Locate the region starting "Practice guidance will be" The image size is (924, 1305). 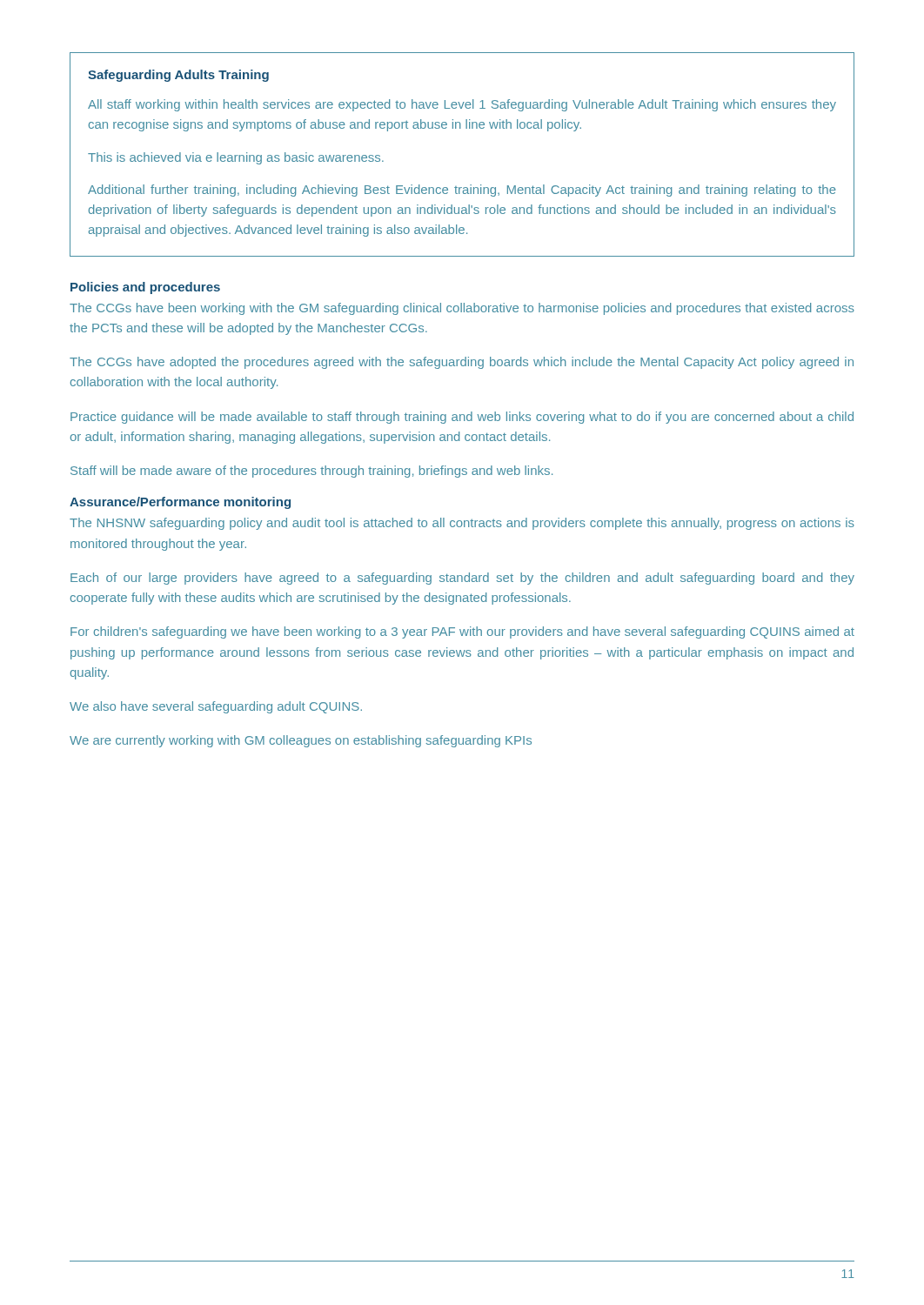tap(462, 426)
